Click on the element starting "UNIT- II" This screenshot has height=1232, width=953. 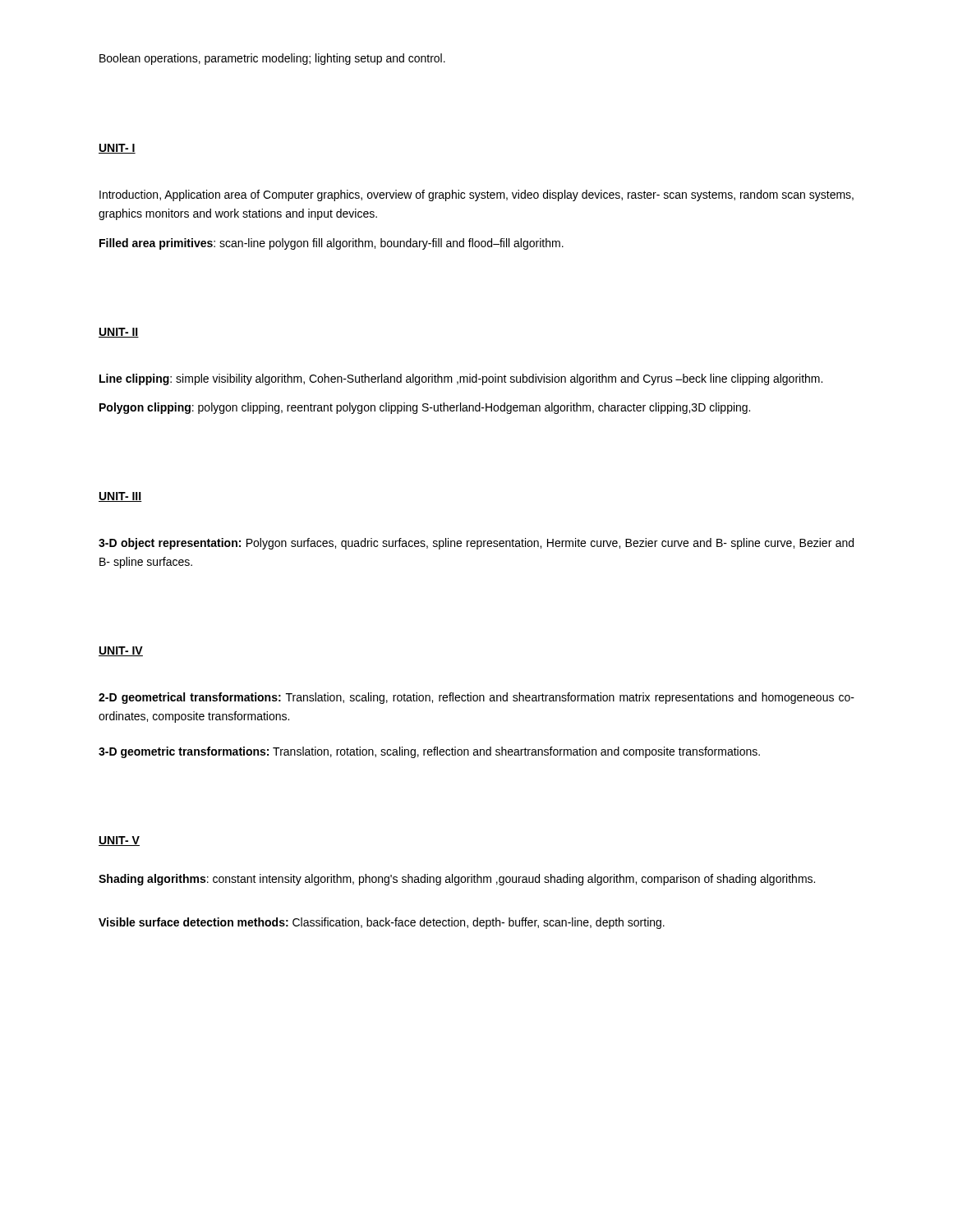tap(118, 332)
